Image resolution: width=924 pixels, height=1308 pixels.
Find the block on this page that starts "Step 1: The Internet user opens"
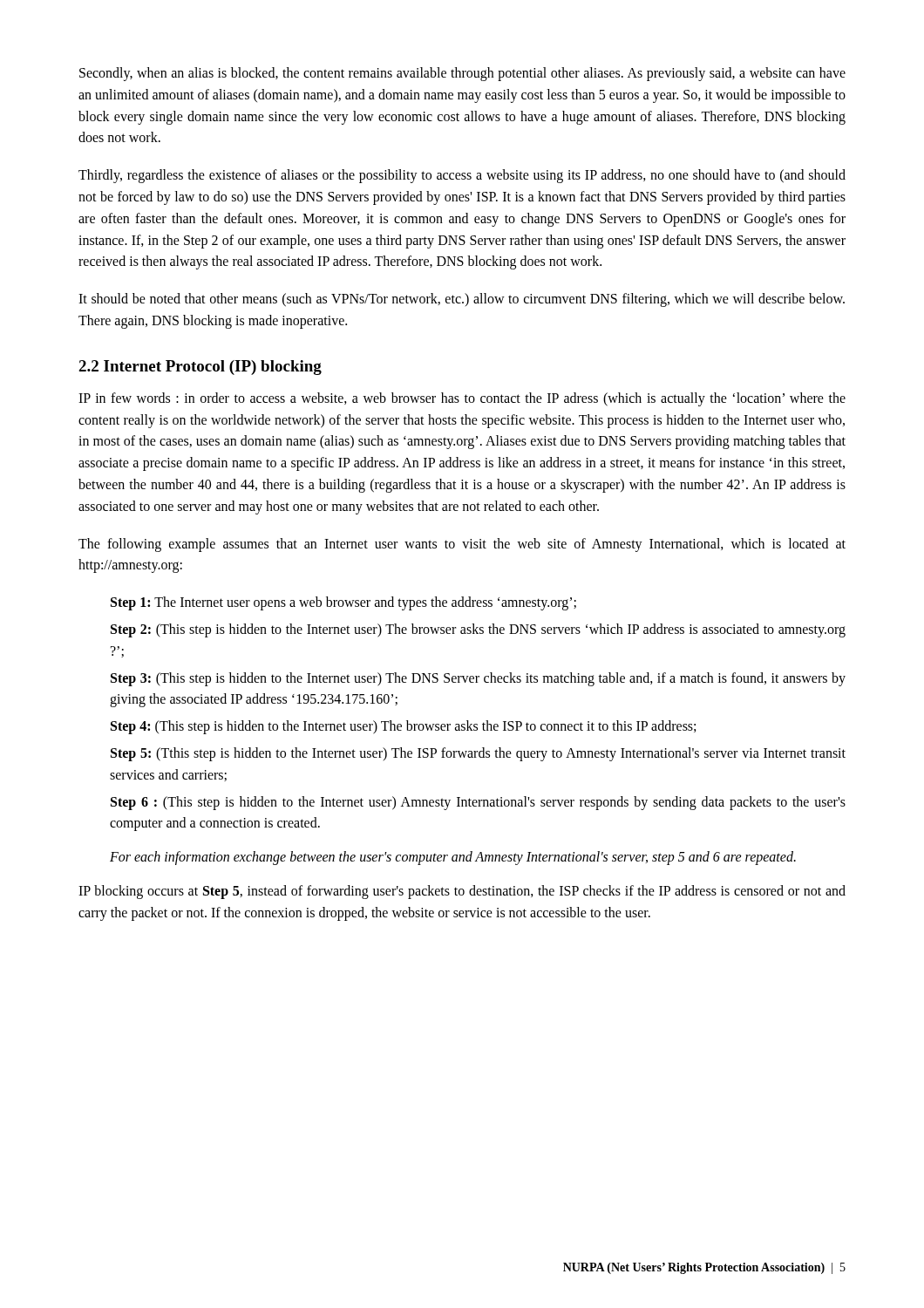coord(343,602)
